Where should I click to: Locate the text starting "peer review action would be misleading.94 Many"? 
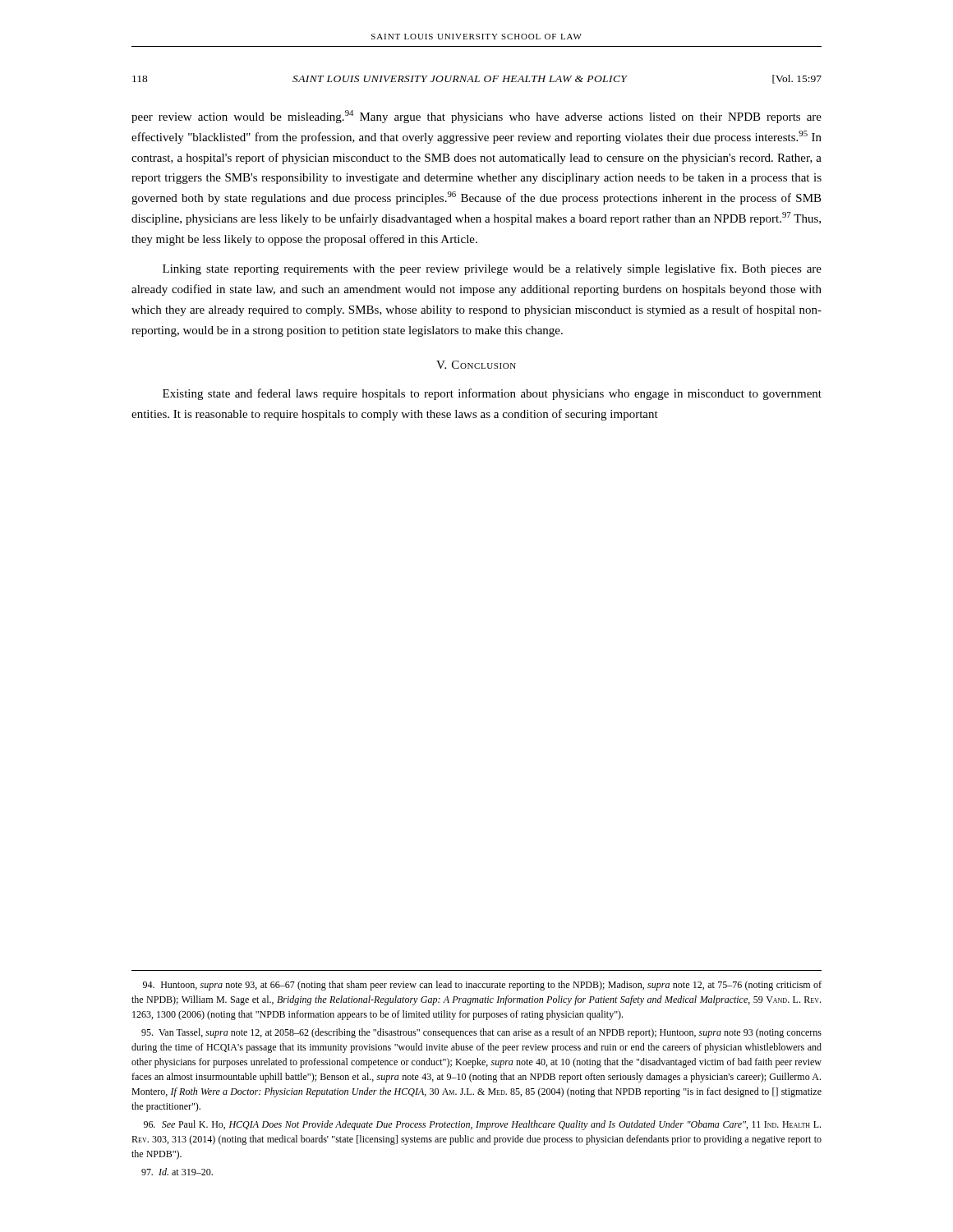point(476,178)
